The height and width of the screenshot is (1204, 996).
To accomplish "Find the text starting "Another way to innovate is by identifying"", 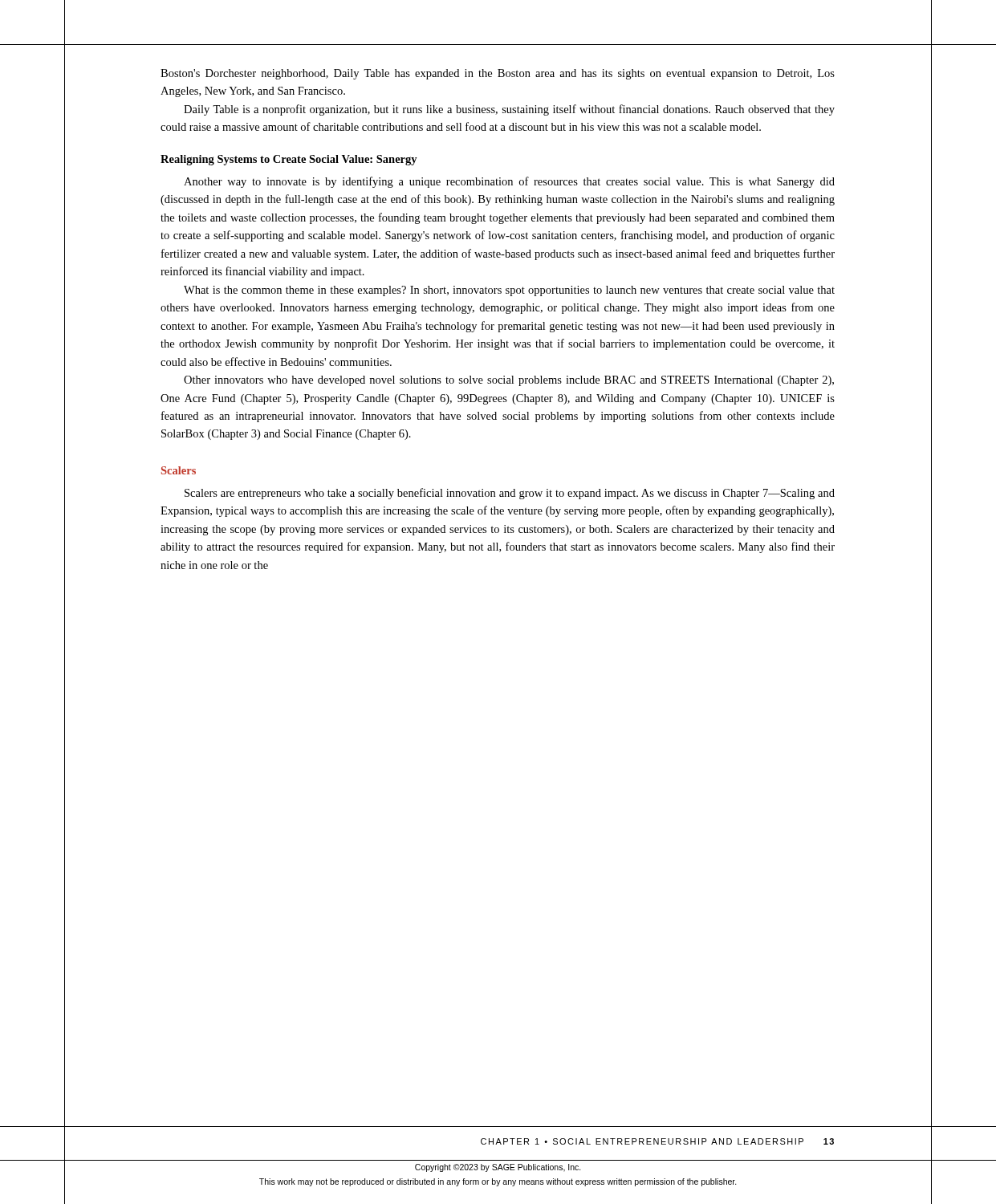I will pos(498,308).
